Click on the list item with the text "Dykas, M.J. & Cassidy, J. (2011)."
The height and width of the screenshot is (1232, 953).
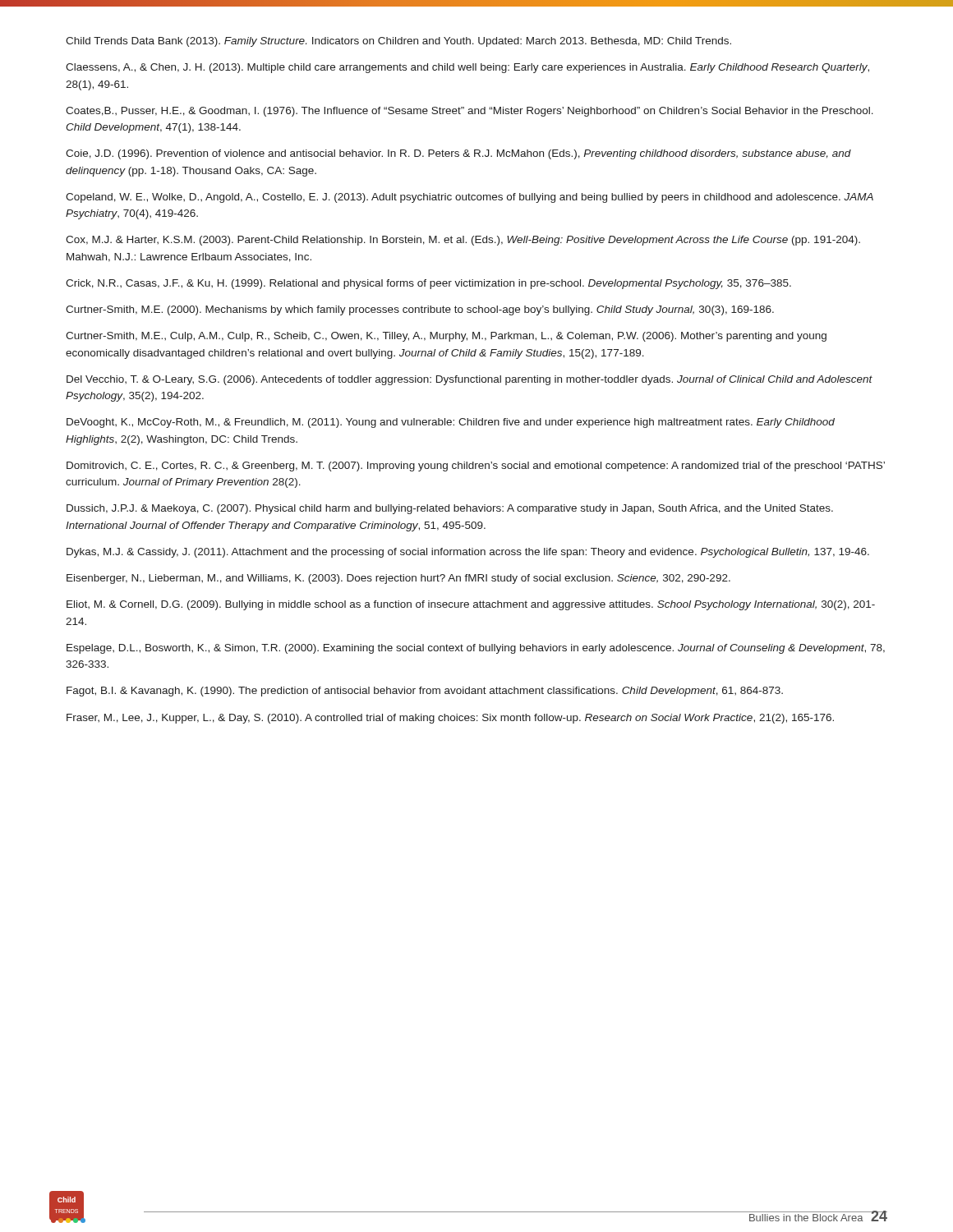(x=468, y=551)
